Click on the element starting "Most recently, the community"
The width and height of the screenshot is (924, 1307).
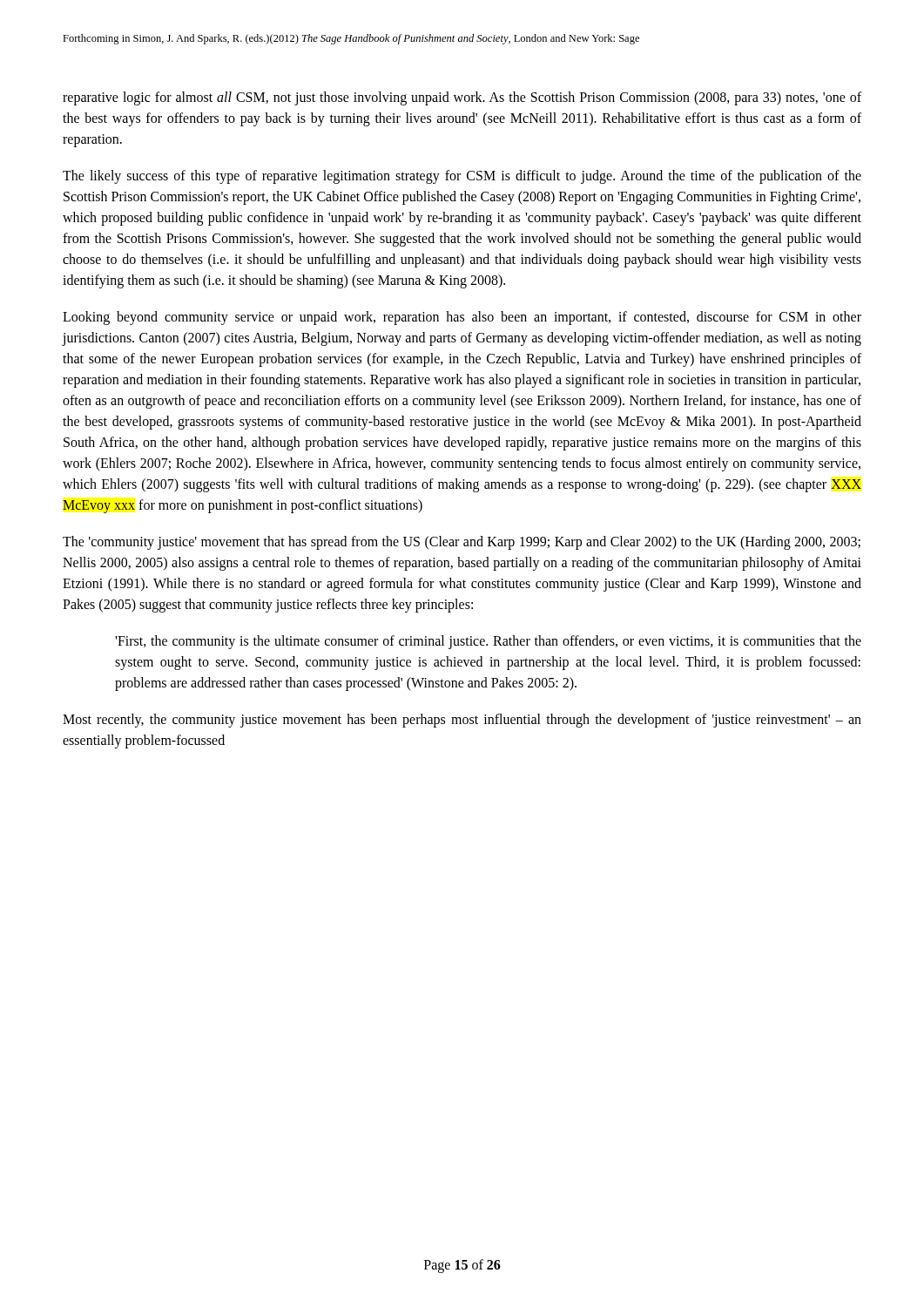click(462, 730)
